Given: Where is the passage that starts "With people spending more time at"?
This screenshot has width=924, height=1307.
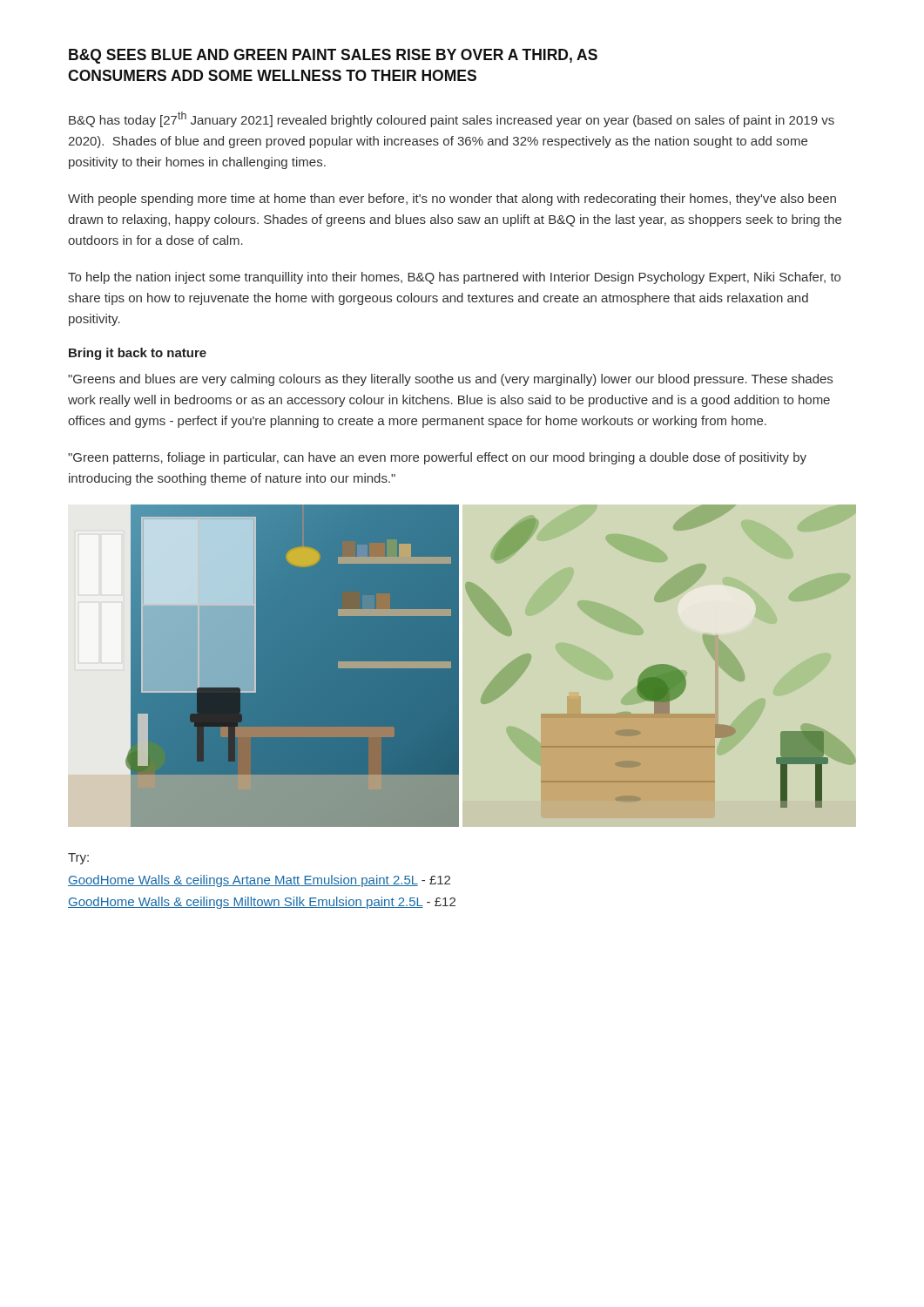Looking at the screenshot, I should click(x=455, y=219).
